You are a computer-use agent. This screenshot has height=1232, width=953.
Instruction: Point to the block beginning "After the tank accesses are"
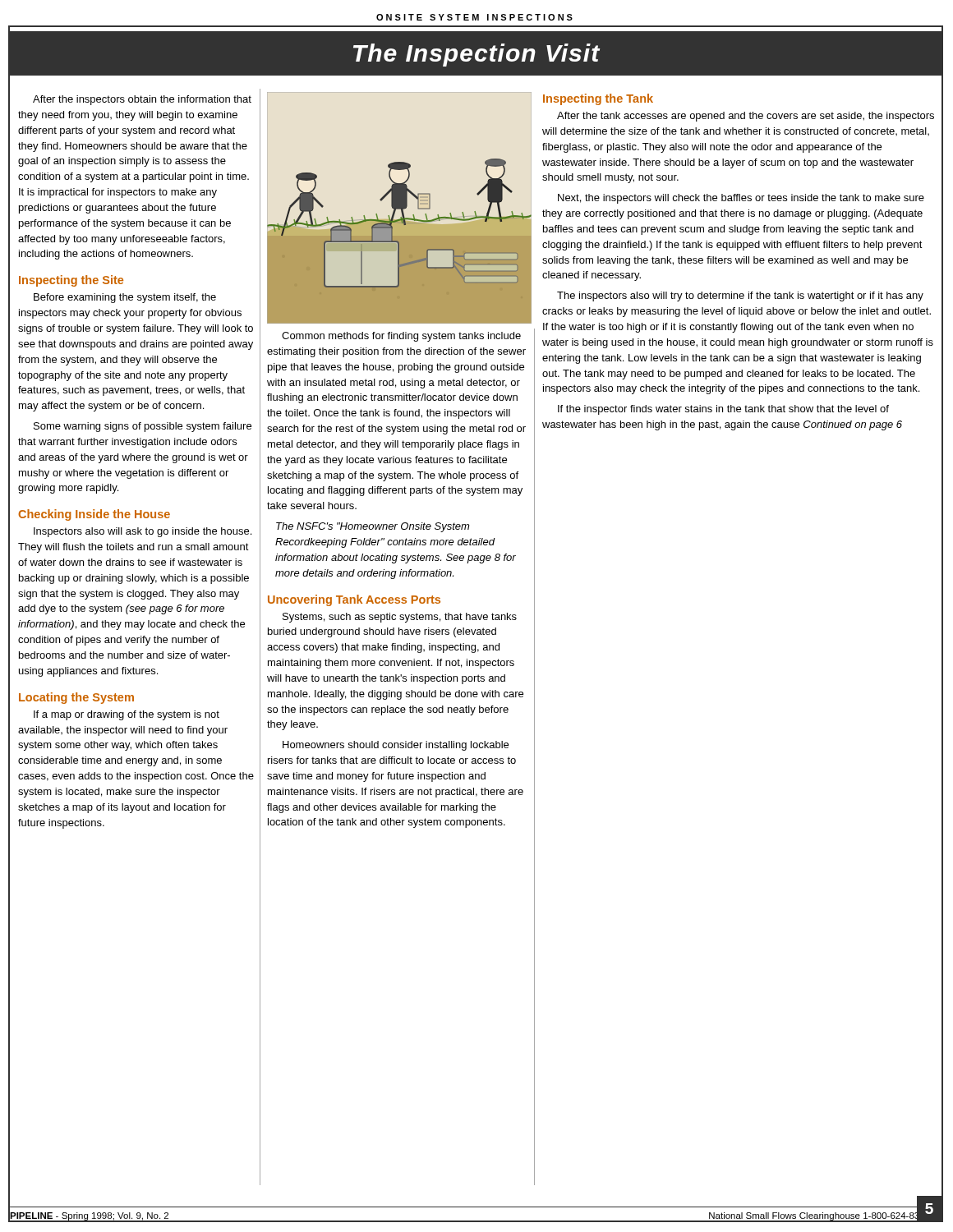(x=738, y=146)
